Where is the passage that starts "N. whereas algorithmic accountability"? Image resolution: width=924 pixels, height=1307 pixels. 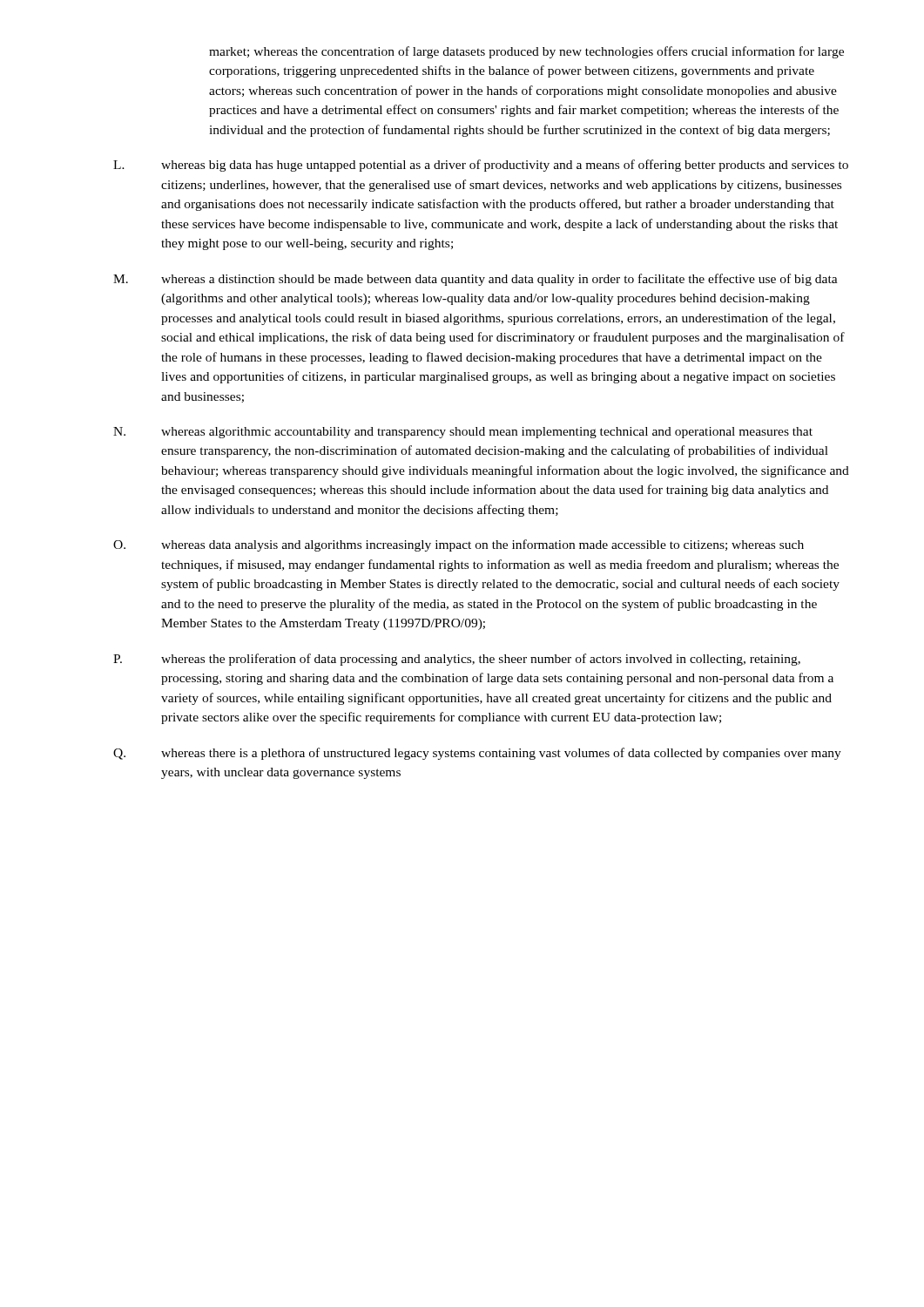pyautogui.click(x=482, y=471)
